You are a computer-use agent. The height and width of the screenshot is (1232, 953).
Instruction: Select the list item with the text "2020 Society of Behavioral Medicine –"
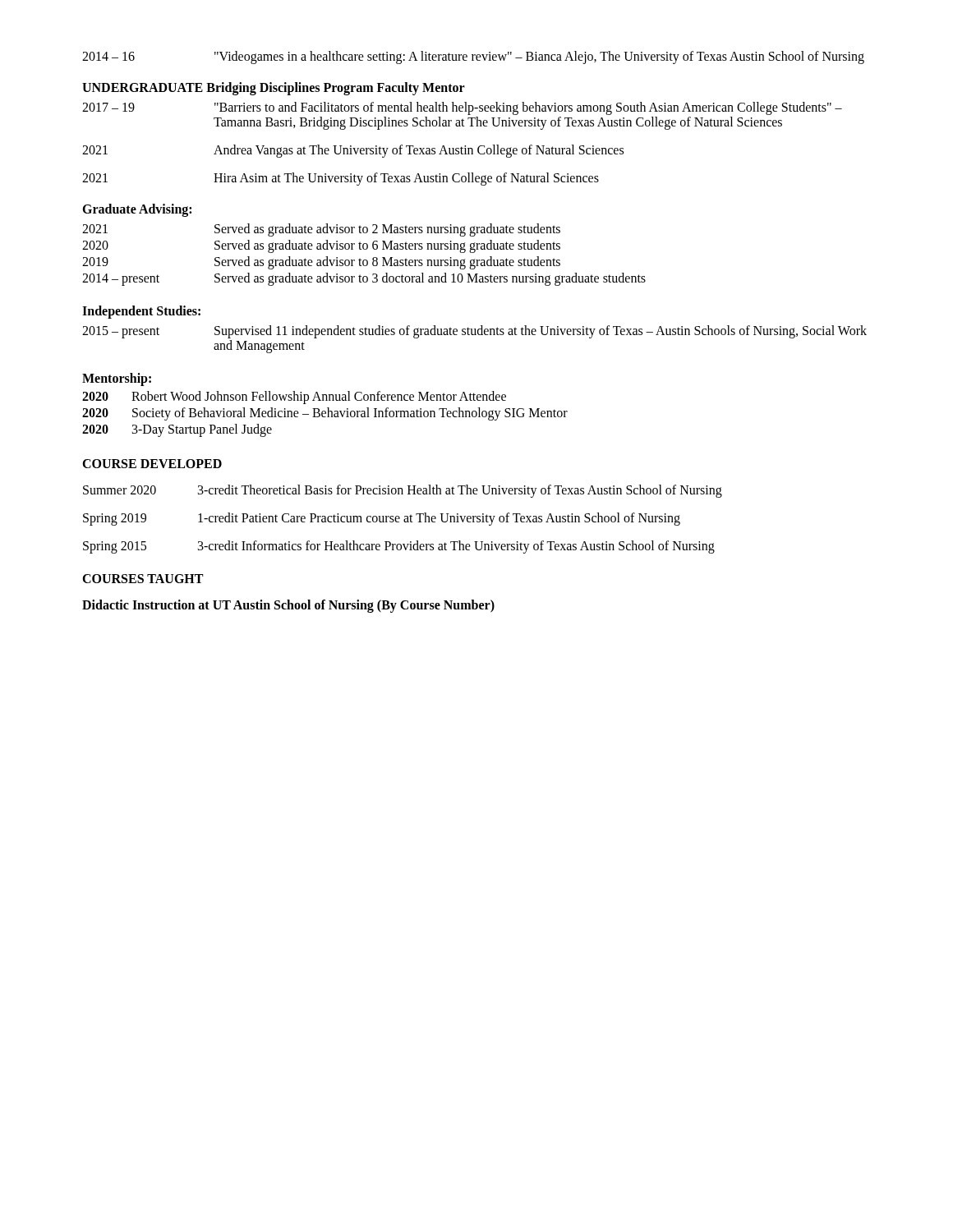[x=476, y=413]
